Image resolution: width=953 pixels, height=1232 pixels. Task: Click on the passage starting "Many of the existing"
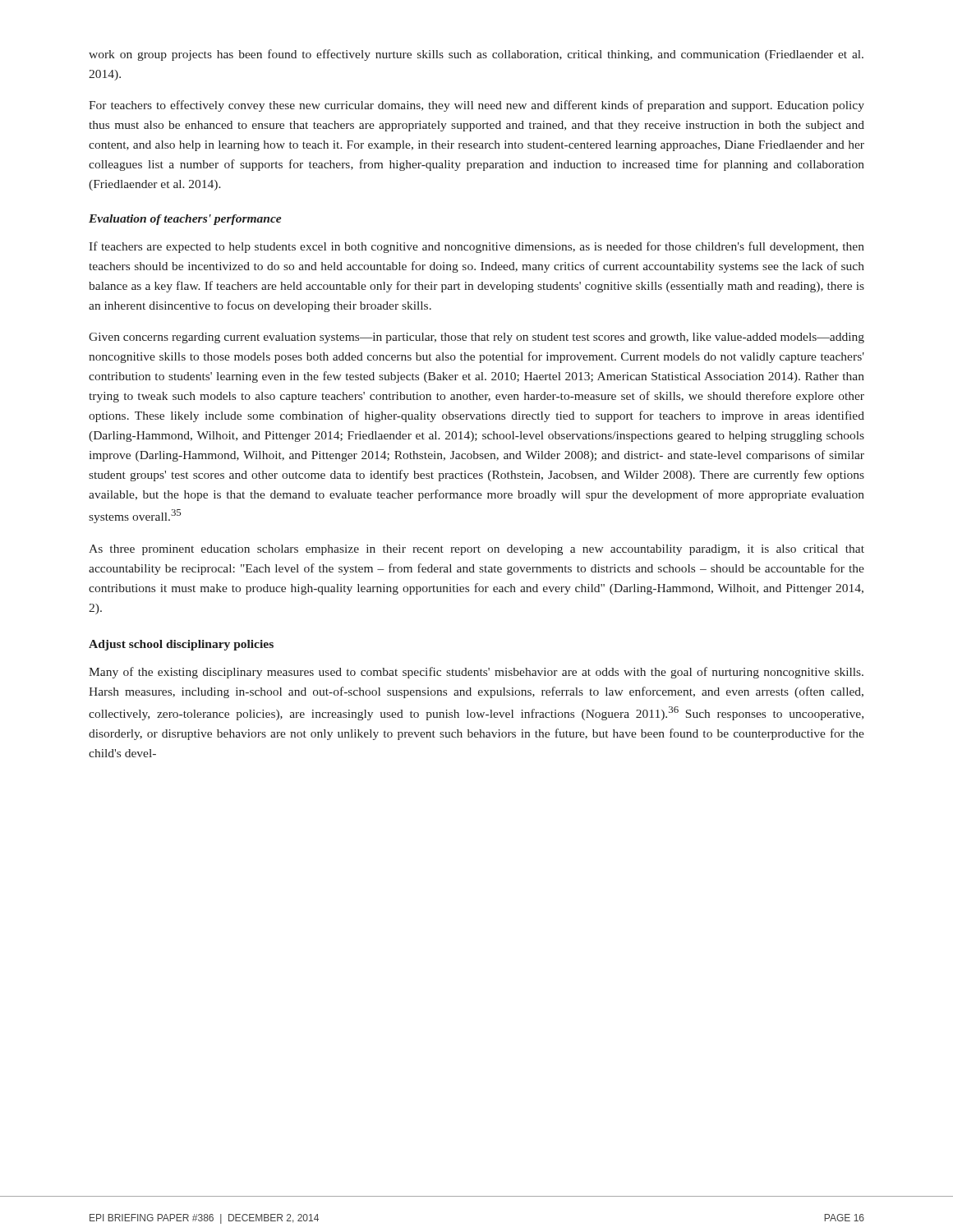(476, 712)
